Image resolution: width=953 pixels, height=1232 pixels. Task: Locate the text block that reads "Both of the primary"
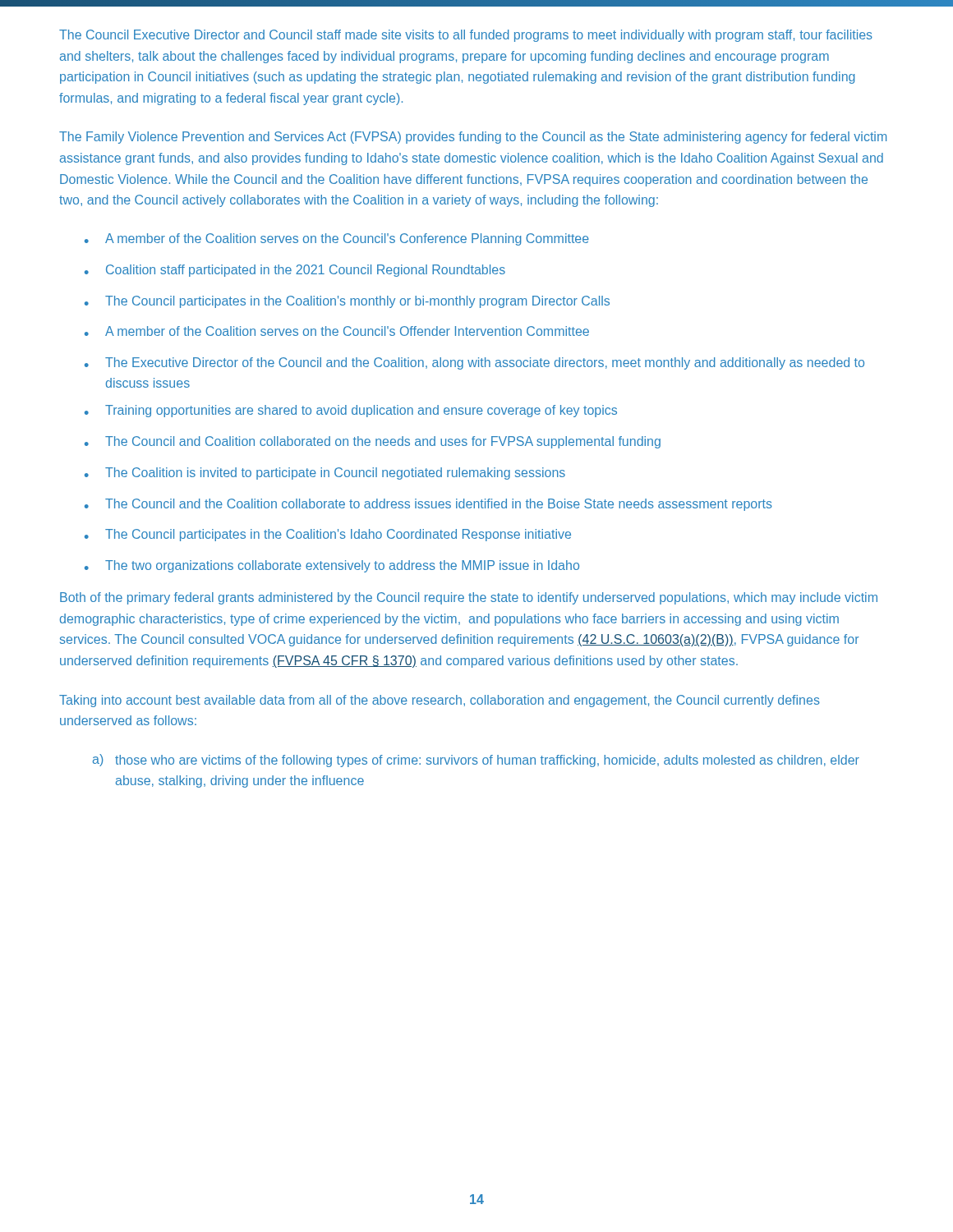pyautogui.click(x=469, y=629)
